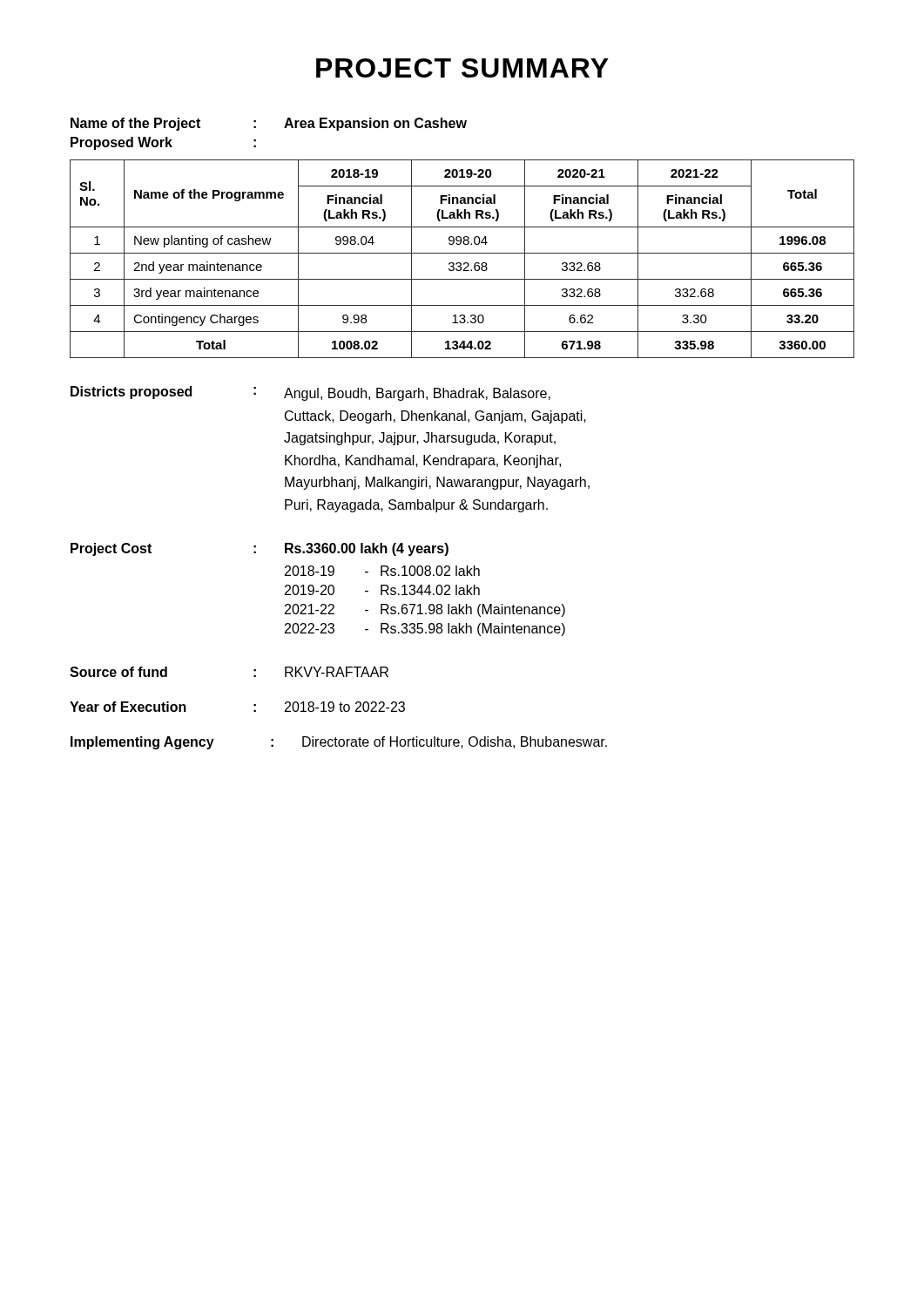Find the text that reads "Source of fund : RKVY-RAFTAAR"

113,670
